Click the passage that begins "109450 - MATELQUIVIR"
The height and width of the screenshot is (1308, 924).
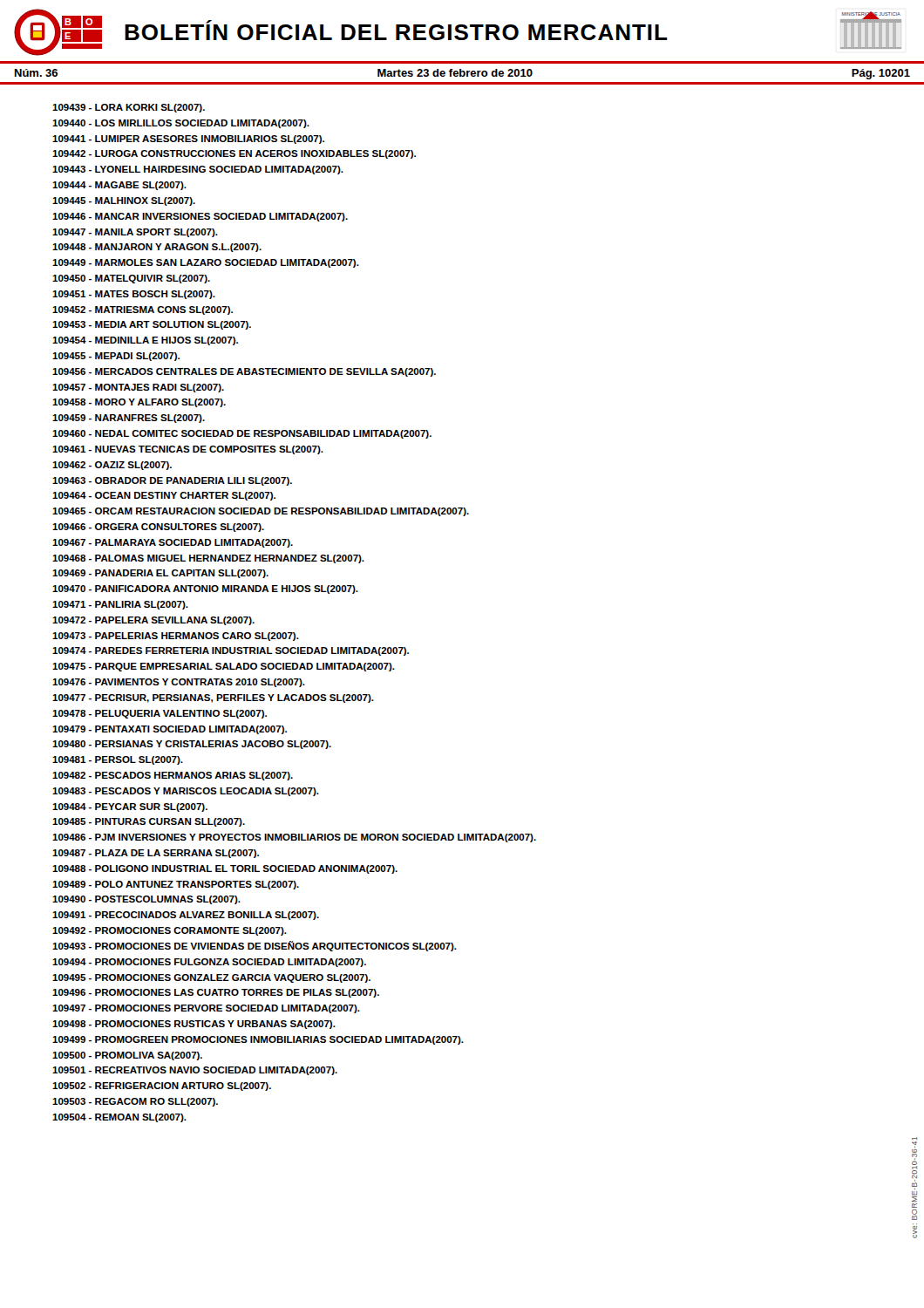pyautogui.click(x=131, y=278)
